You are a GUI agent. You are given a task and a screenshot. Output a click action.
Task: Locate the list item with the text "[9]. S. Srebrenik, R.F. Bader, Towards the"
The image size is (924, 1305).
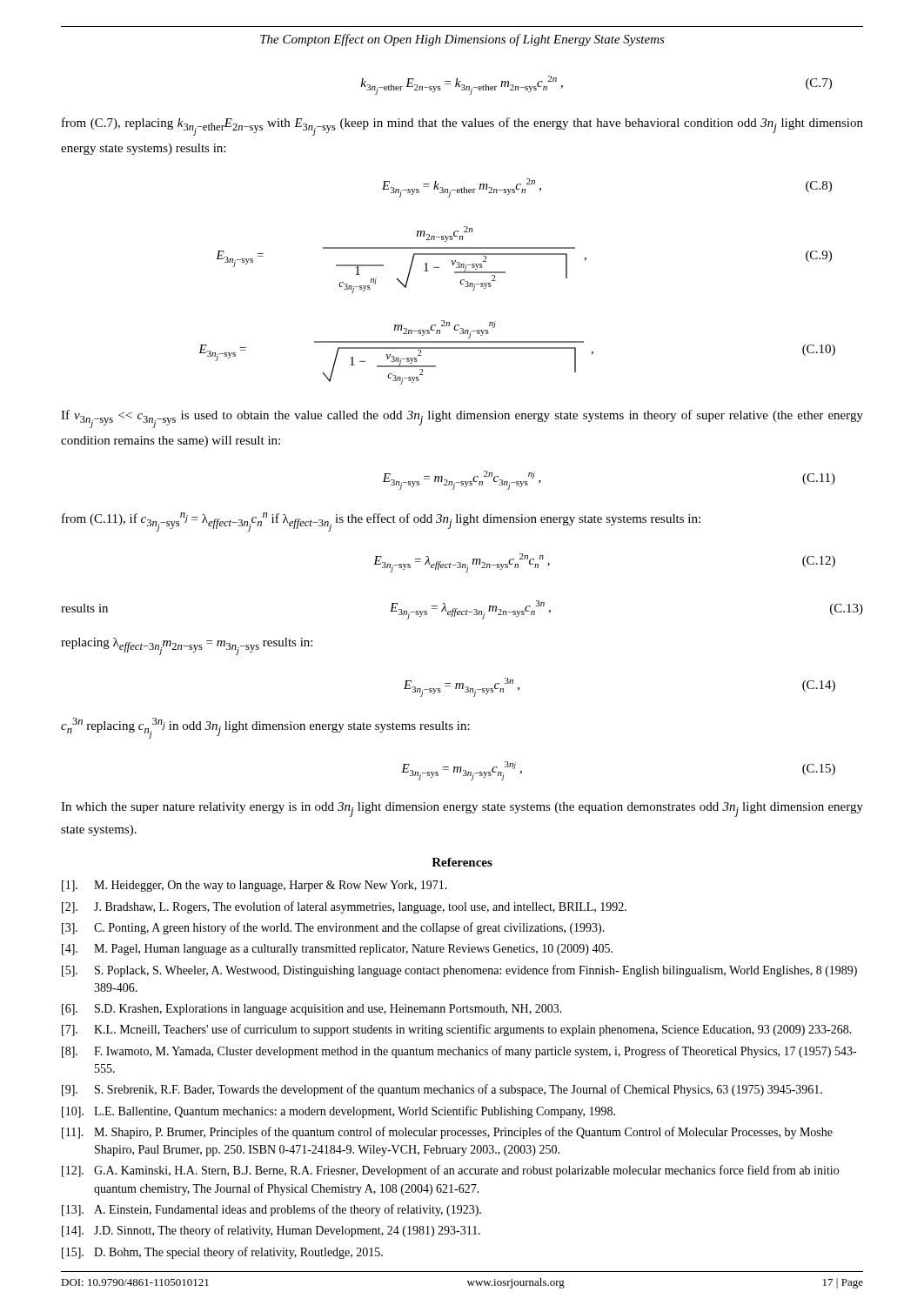(x=462, y=1091)
